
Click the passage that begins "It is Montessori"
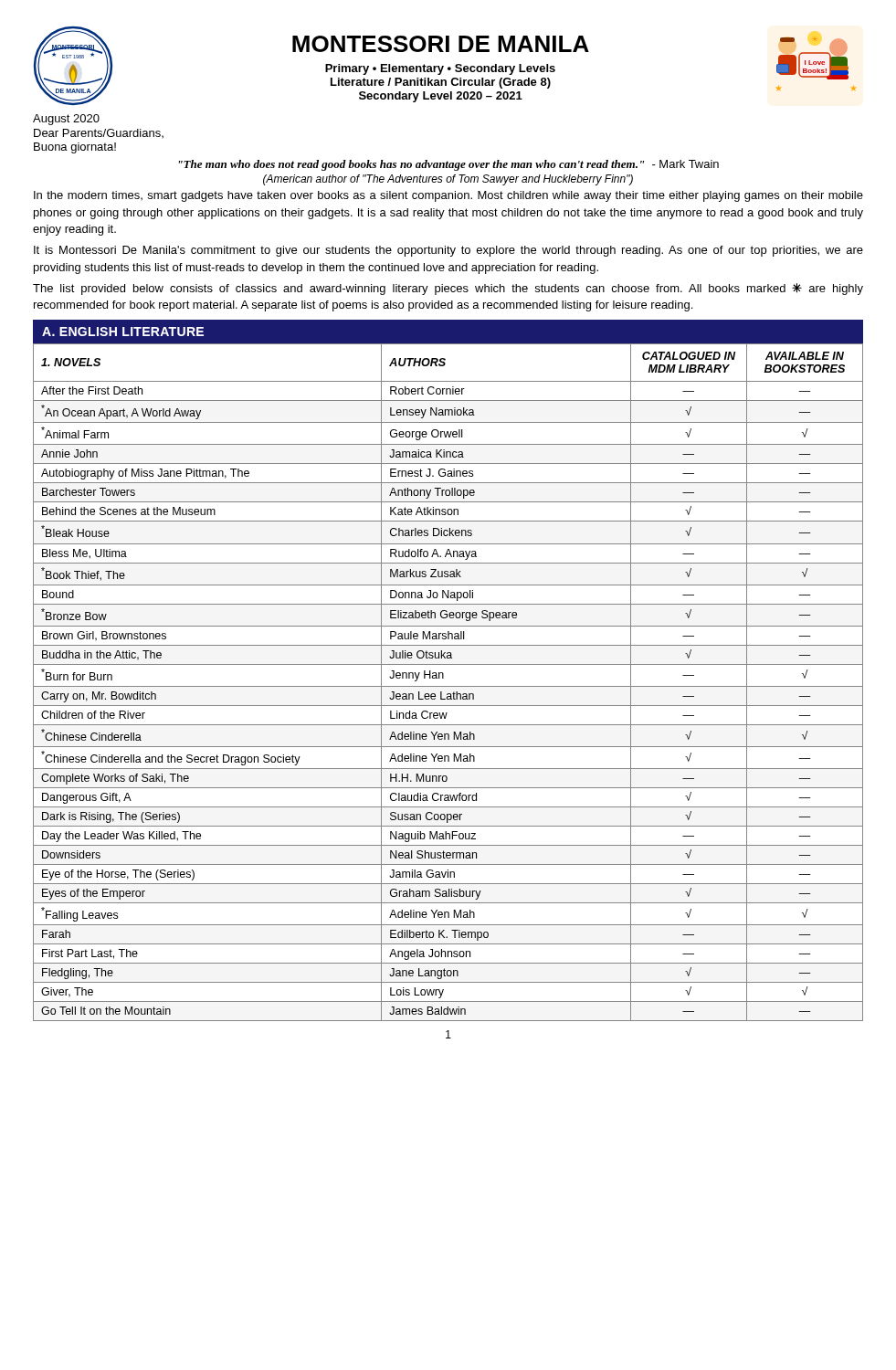tap(448, 258)
